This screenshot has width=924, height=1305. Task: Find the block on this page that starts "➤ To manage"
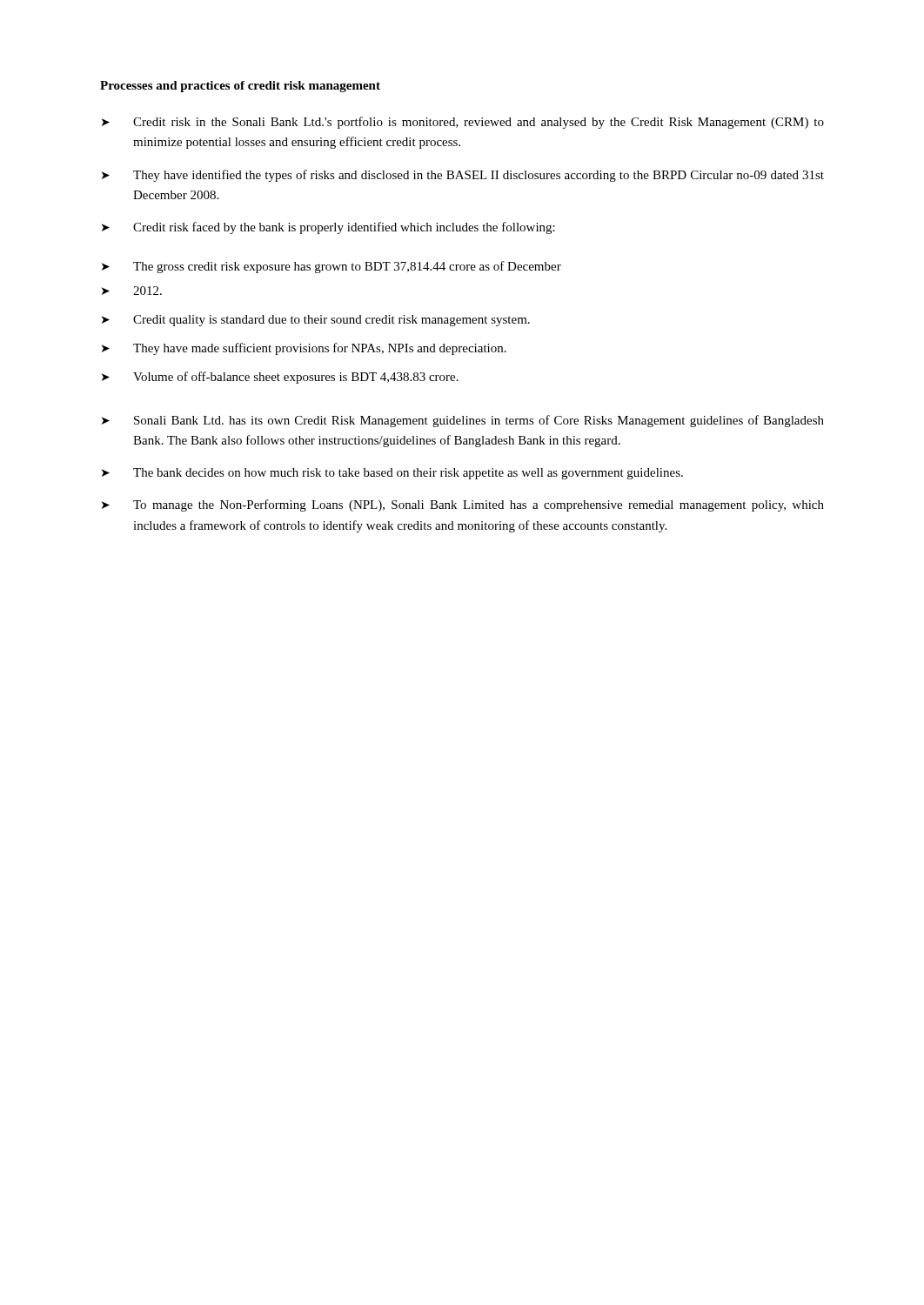coord(462,515)
